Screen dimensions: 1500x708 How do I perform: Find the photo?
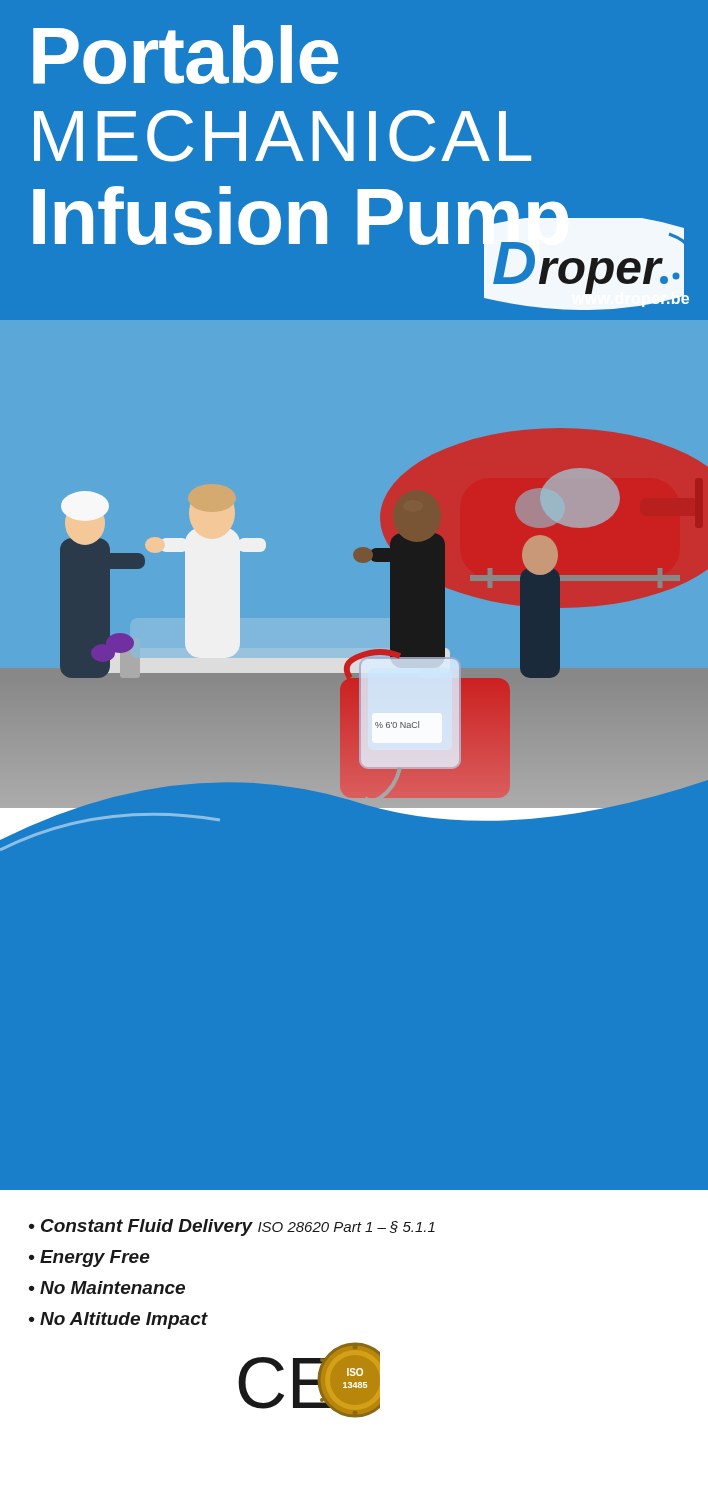354,543
